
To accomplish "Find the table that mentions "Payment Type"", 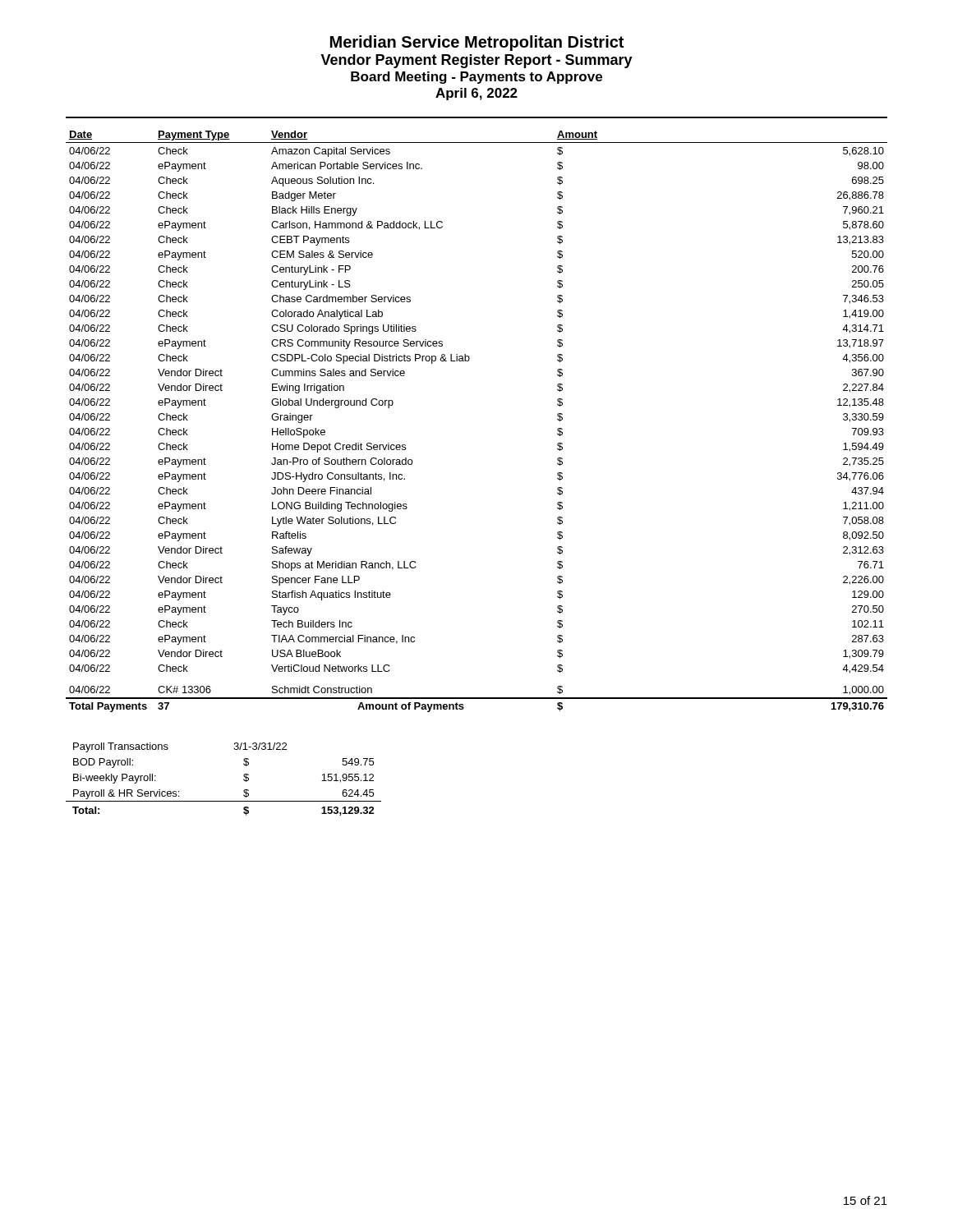I will pos(476,420).
